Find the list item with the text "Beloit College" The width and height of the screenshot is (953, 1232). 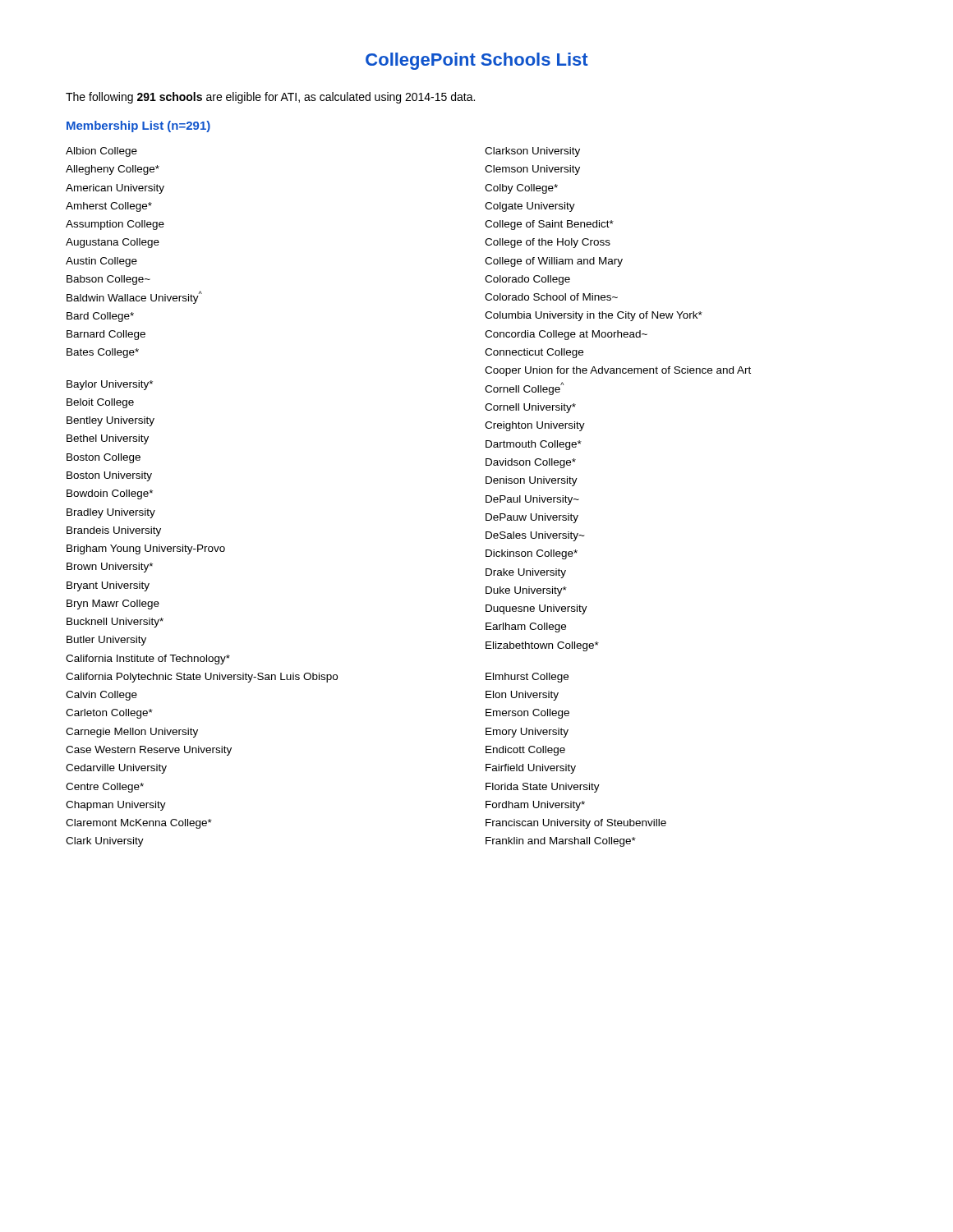pos(100,402)
